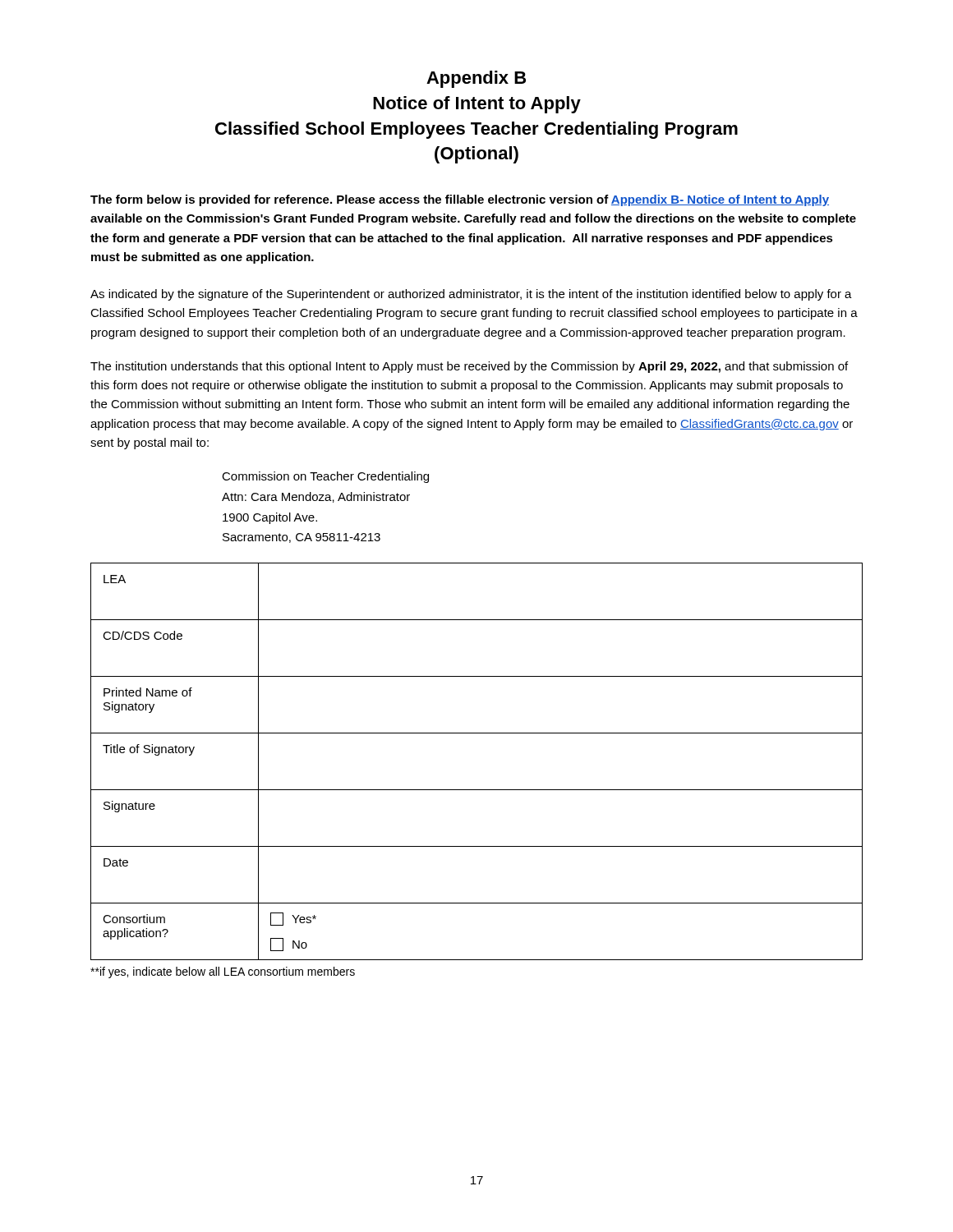Viewport: 953px width, 1232px height.
Task: Locate the block of text that opens with "if yes, indicate below all LEA consortium"
Action: coord(223,972)
